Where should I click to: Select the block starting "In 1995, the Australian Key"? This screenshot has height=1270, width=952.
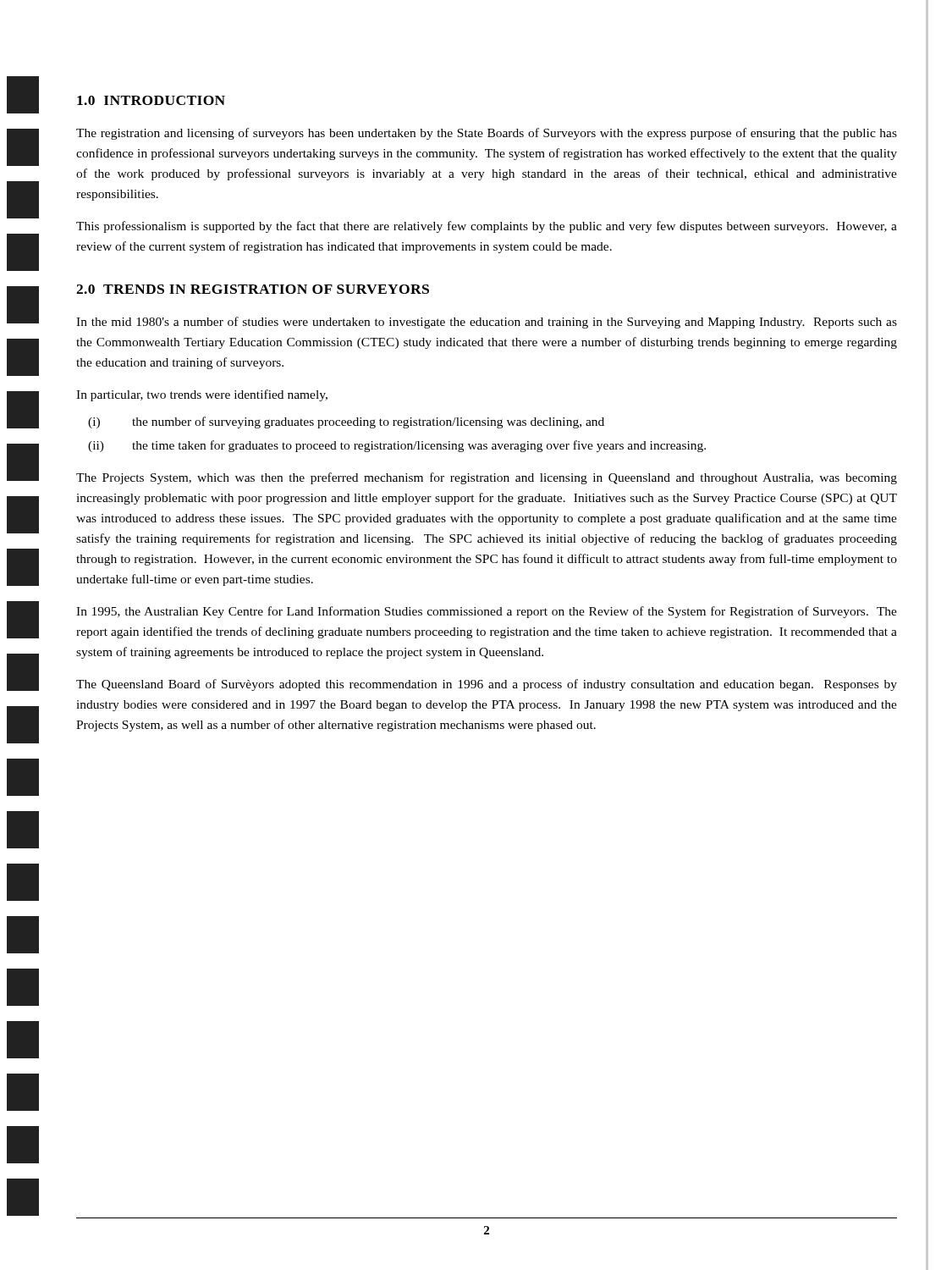tap(487, 631)
